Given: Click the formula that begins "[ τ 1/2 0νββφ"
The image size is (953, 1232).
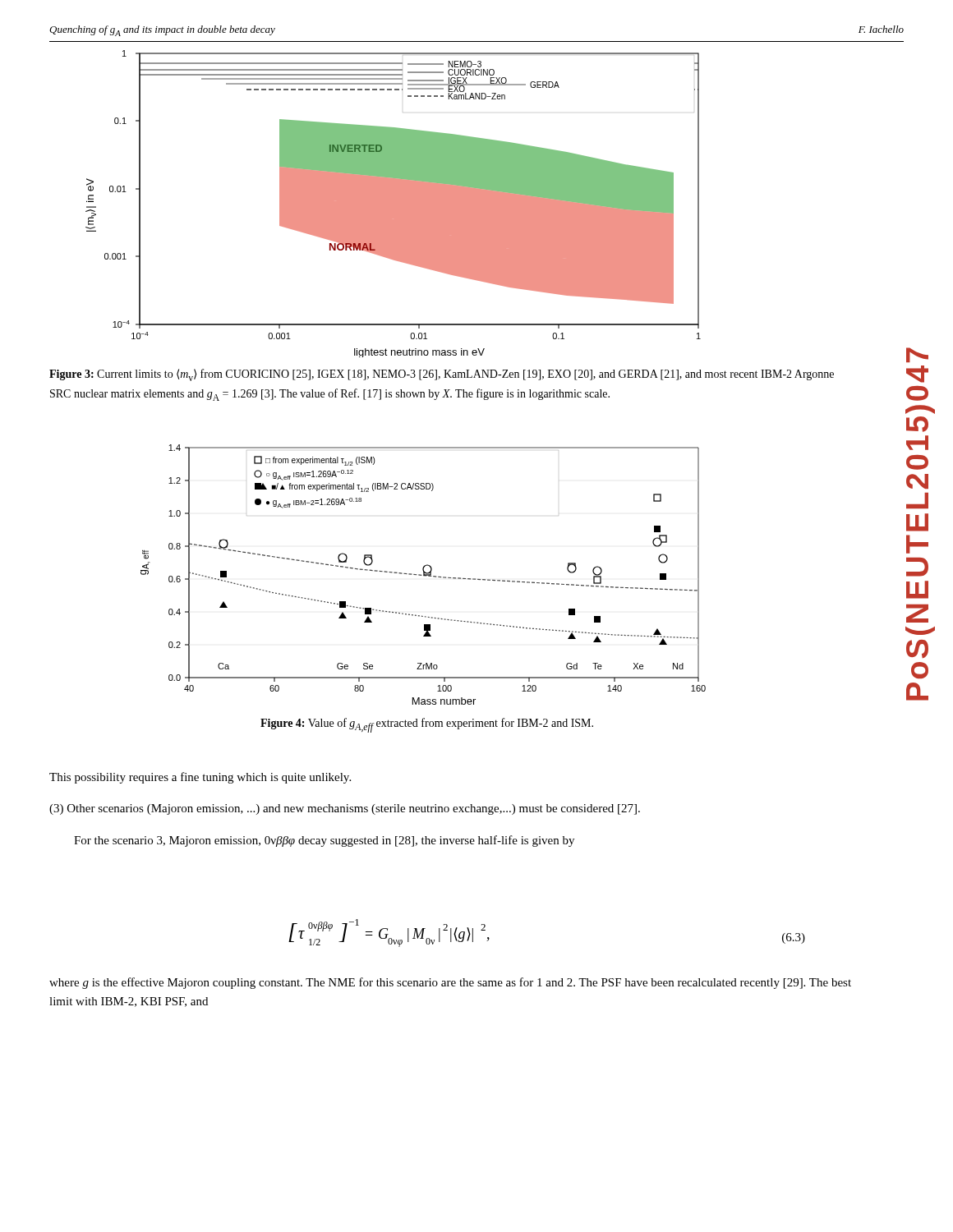Looking at the screenshot, I should tap(387, 934).
